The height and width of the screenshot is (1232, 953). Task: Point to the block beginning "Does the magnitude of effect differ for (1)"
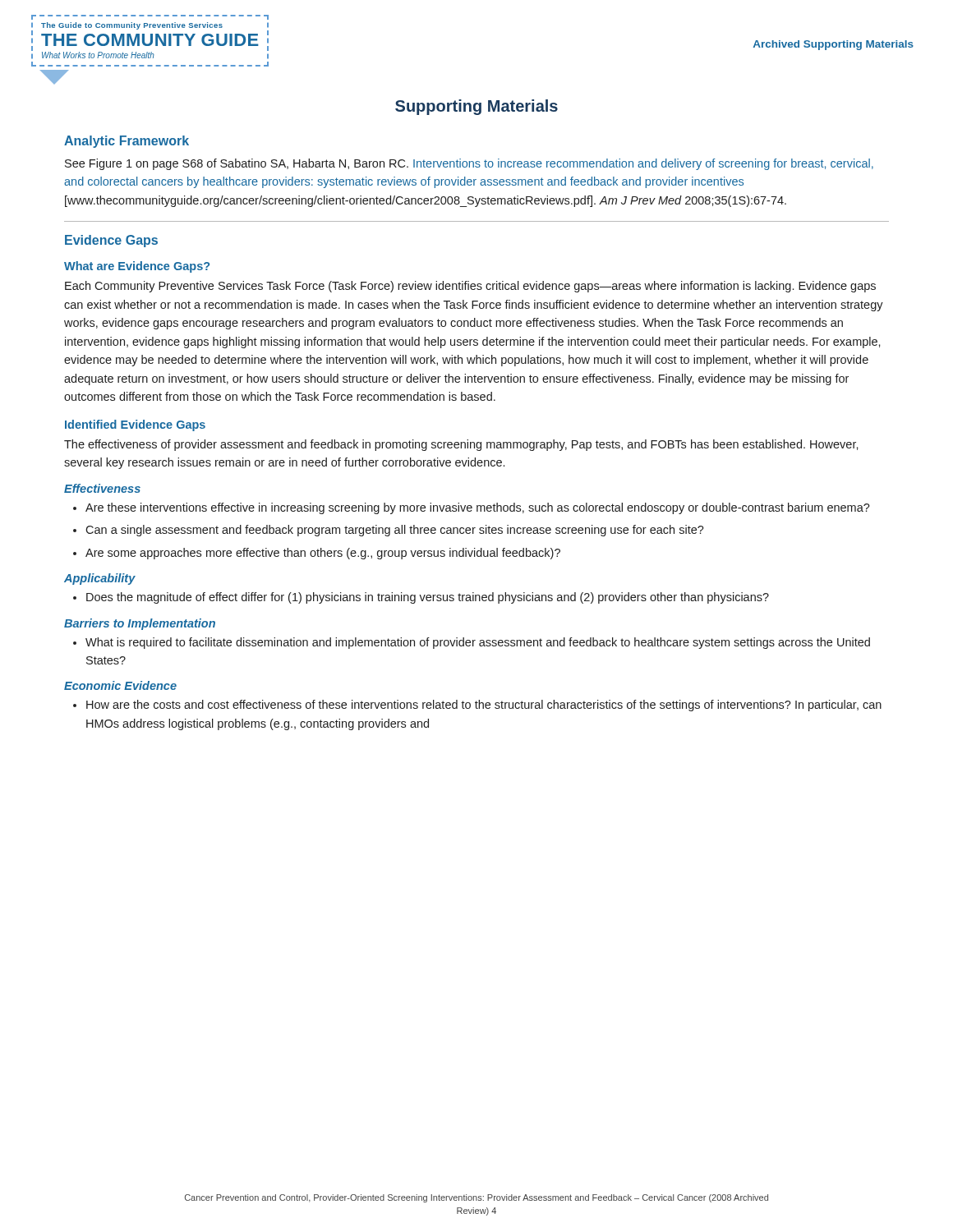(427, 597)
